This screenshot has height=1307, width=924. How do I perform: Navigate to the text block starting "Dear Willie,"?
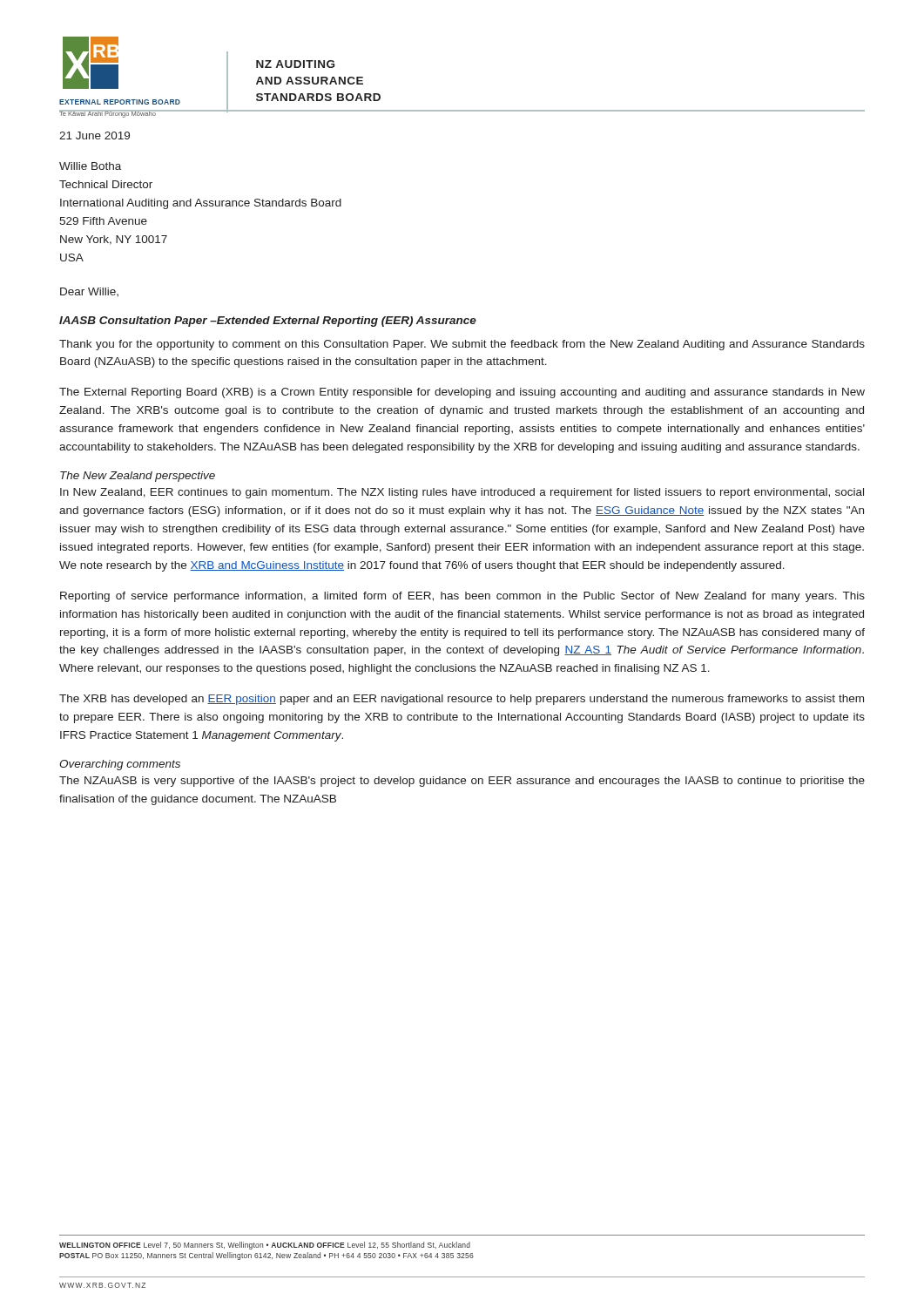(89, 291)
